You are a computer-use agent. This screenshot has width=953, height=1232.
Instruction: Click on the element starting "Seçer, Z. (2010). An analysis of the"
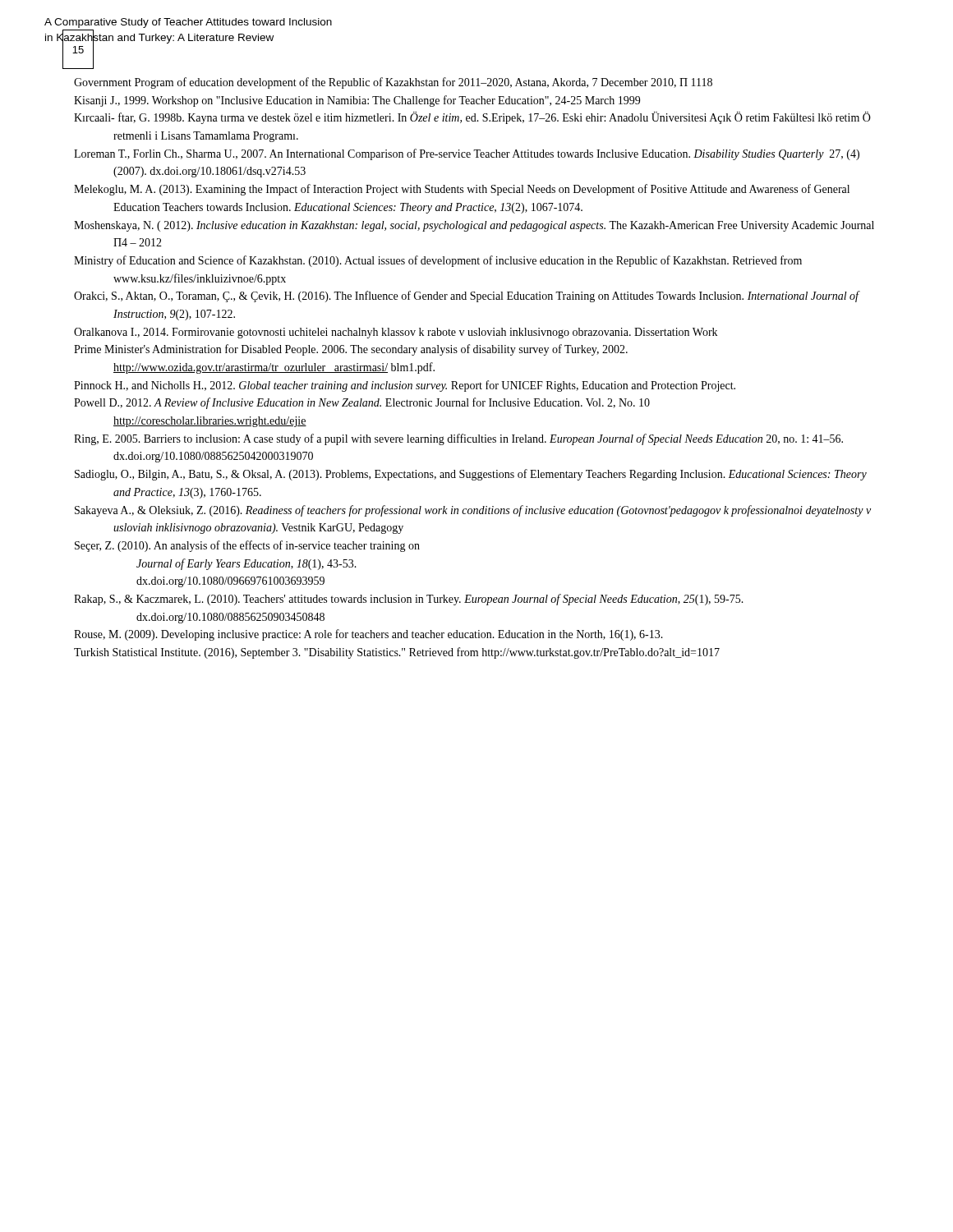[x=247, y=563]
